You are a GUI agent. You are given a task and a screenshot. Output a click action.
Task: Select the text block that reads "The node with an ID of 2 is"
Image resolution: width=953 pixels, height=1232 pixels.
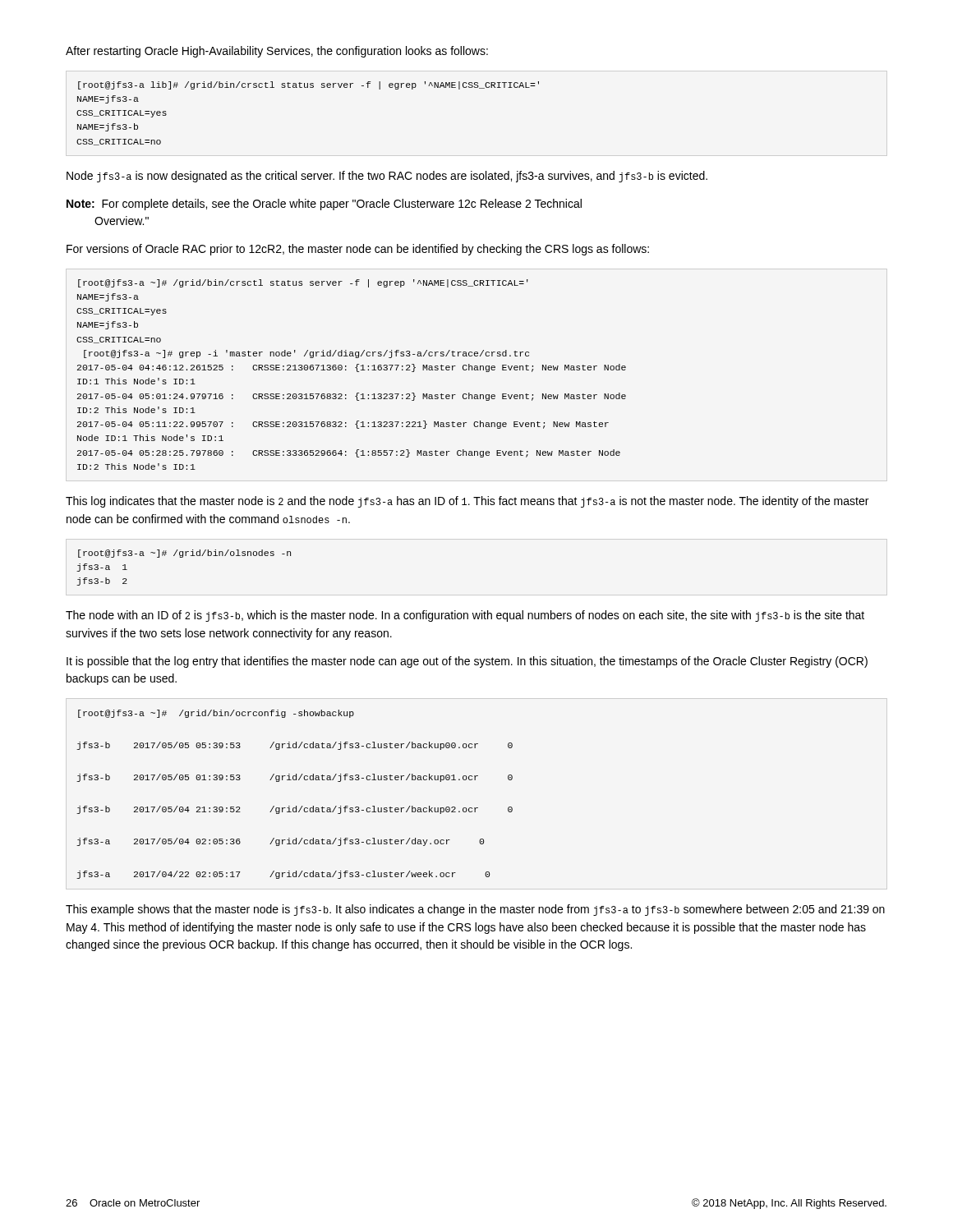pos(465,624)
